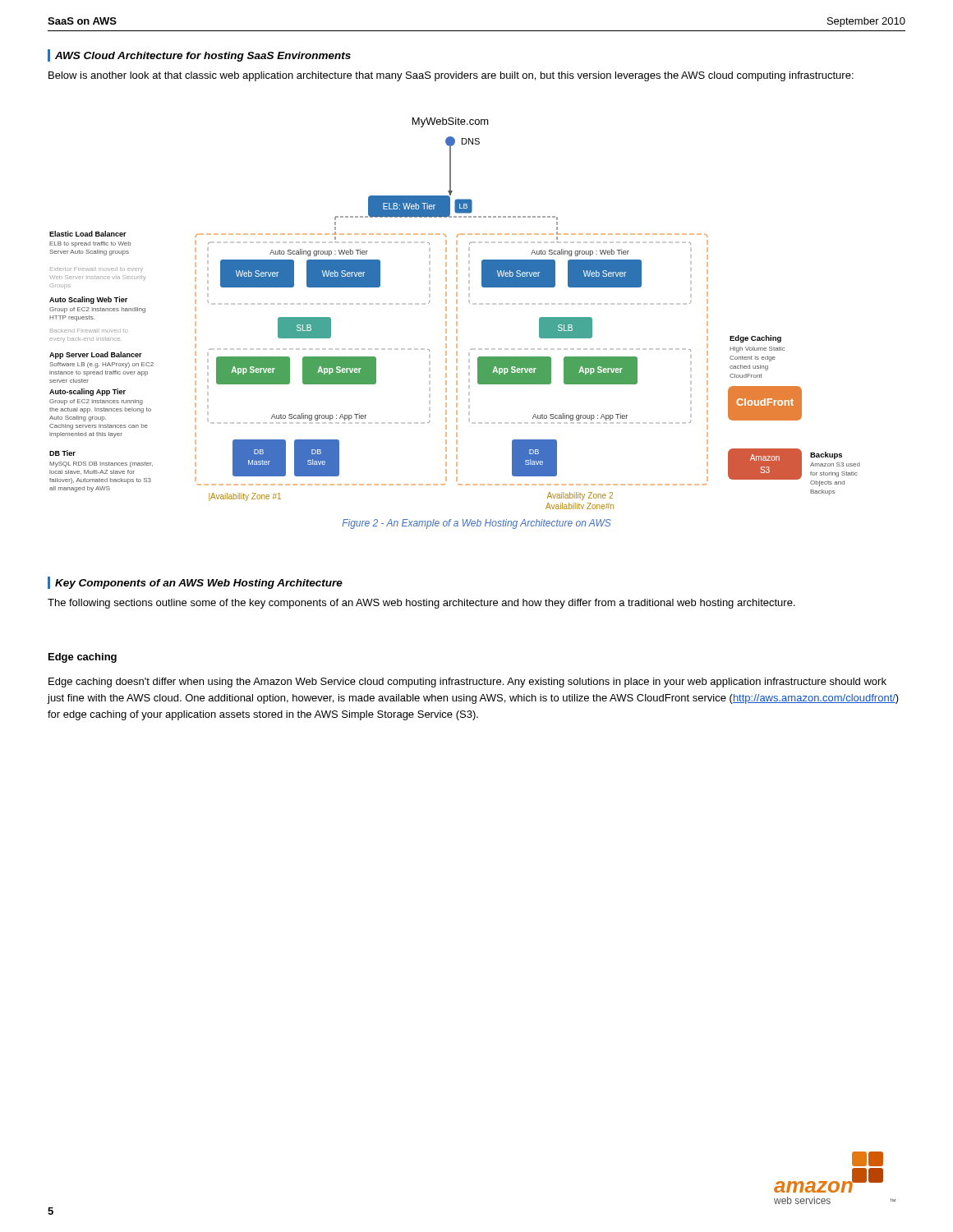Locate the section header with the text "Edge caching"
Image resolution: width=953 pixels, height=1232 pixels.
pos(82,657)
